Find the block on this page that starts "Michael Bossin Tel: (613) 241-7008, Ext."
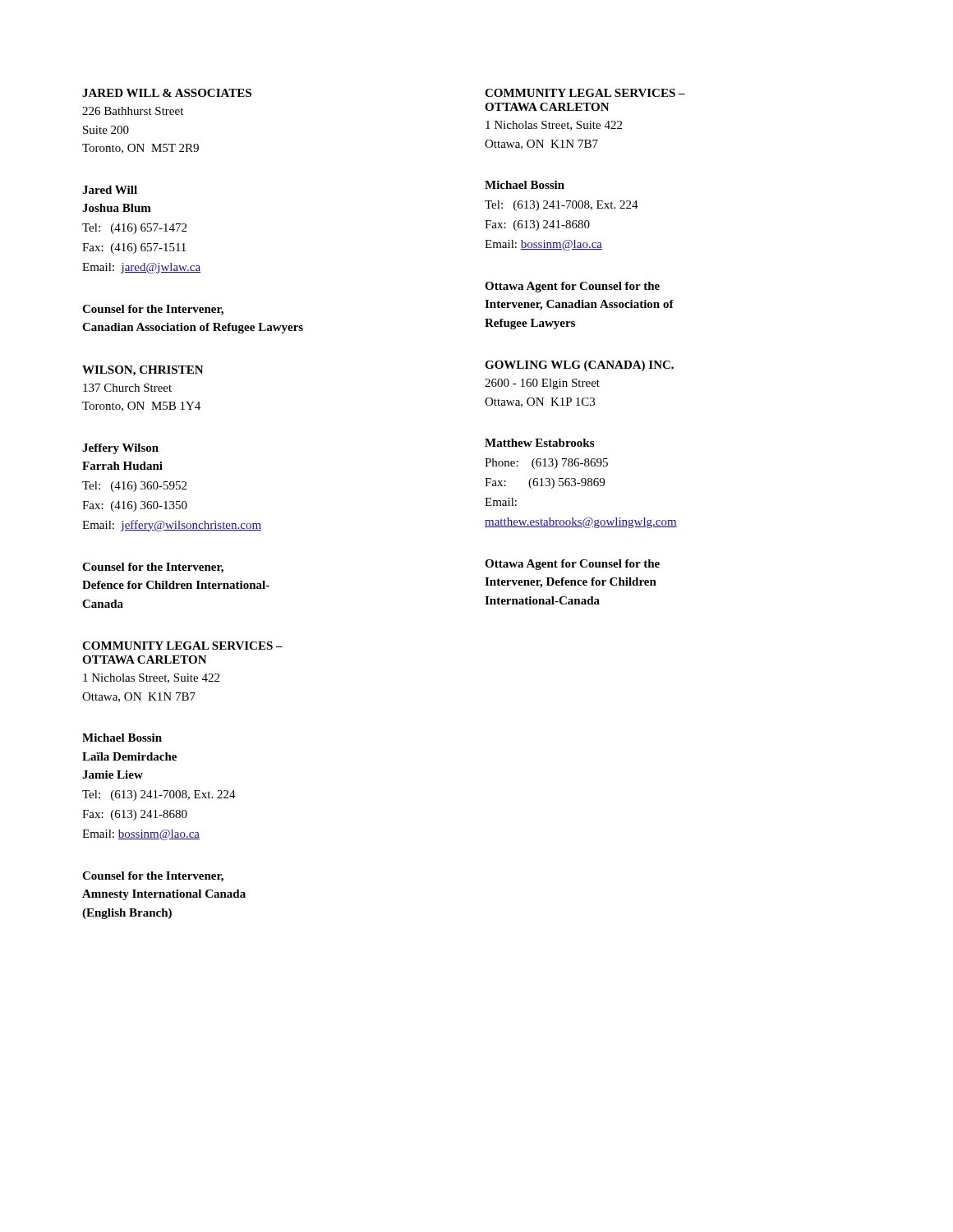953x1232 pixels. [x=525, y=185]
